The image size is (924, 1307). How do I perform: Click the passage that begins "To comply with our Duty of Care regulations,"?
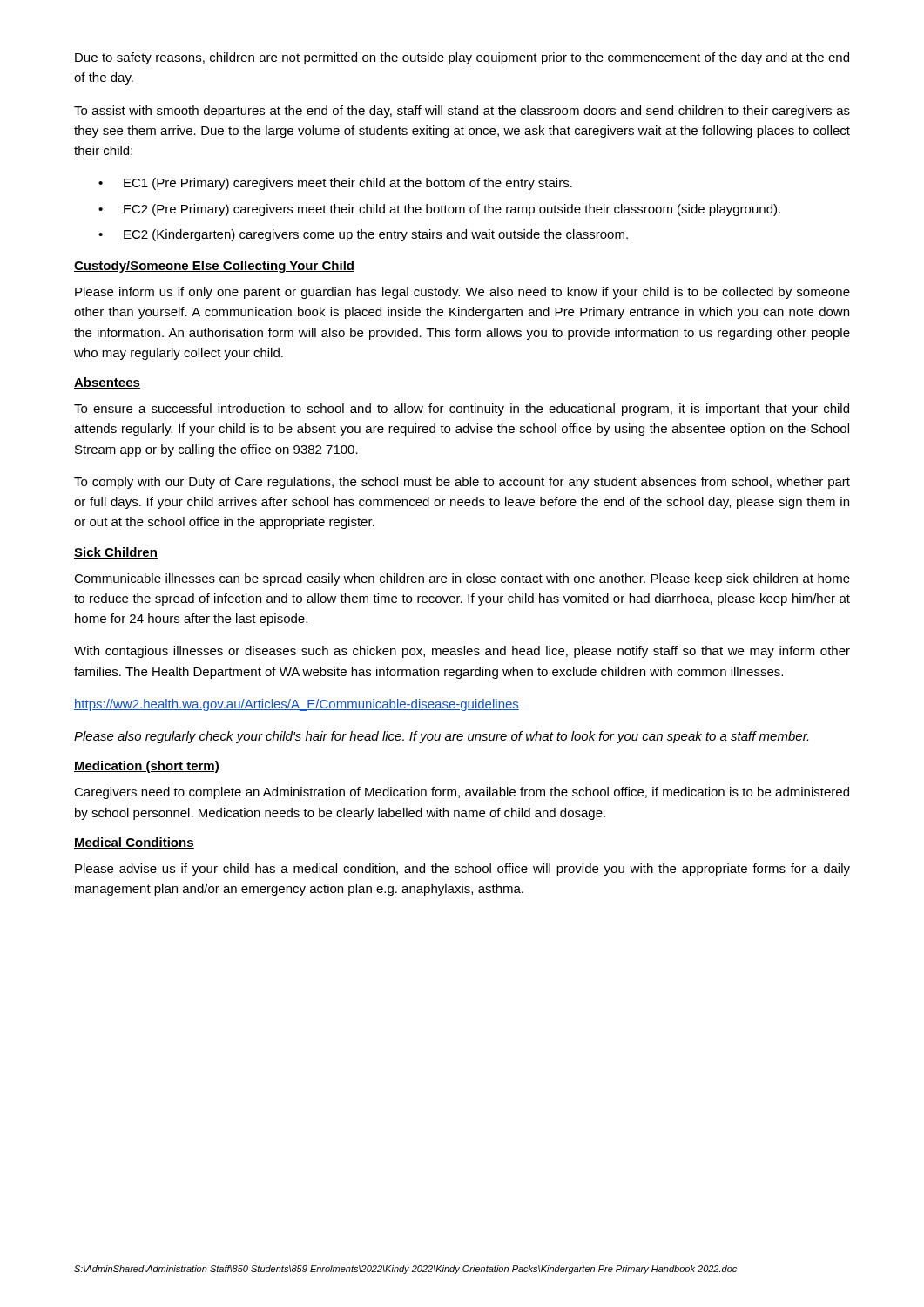pyautogui.click(x=462, y=501)
